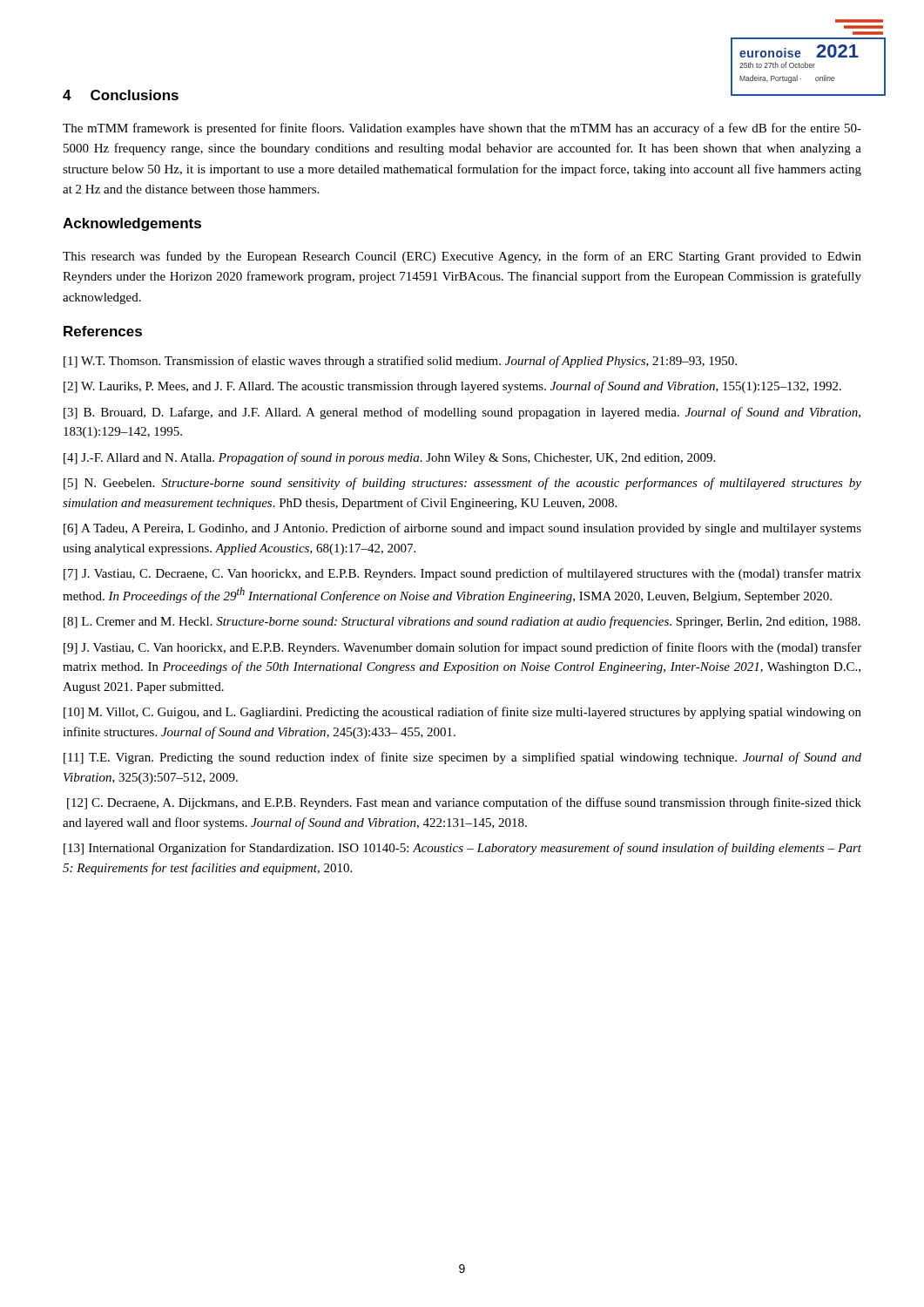Select the list item with the text "[2] W. Lauriks, P. Mees, and J. F."
924x1307 pixels.
452,386
